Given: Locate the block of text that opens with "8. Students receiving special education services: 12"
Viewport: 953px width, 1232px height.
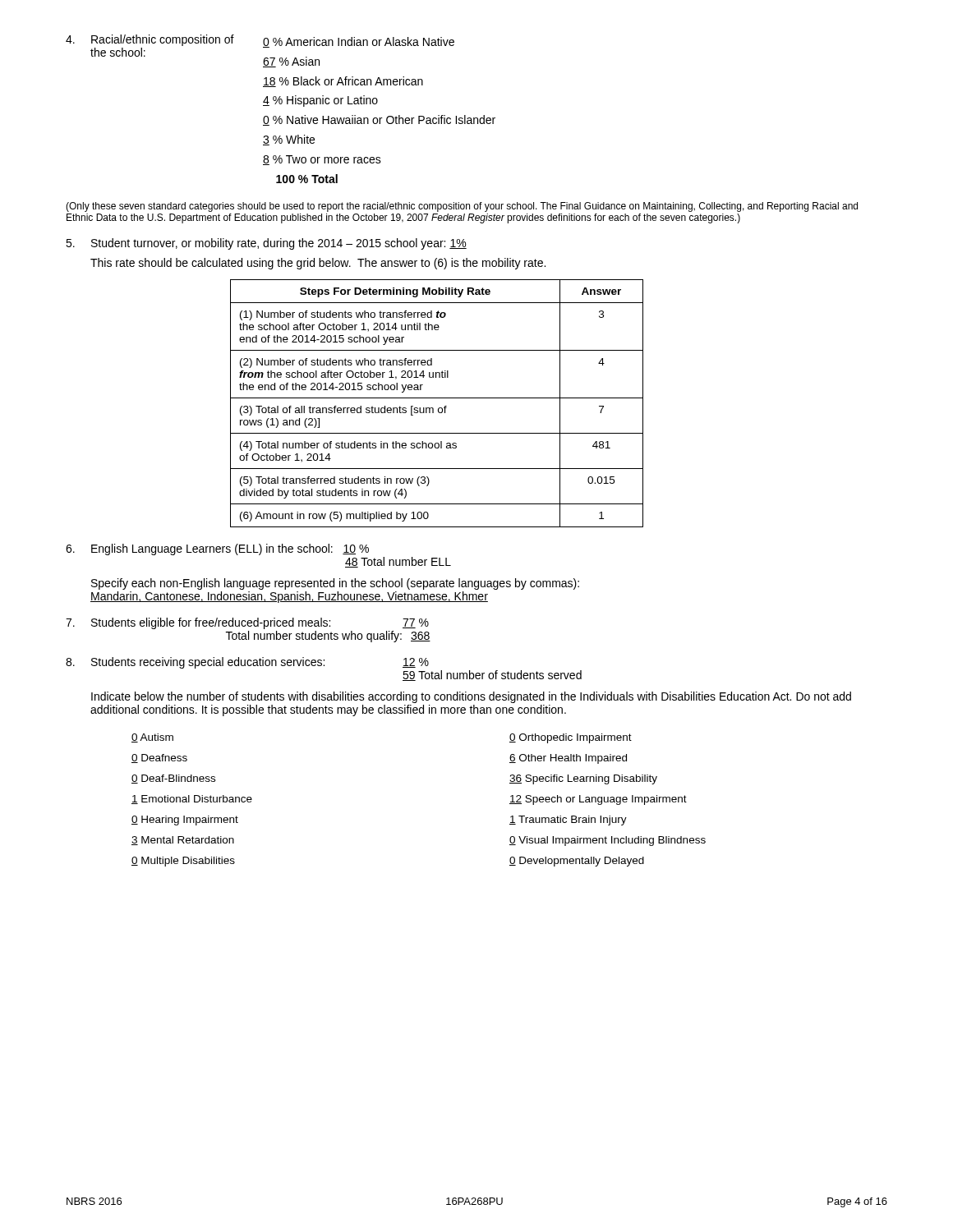Looking at the screenshot, I should click(x=324, y=669).
